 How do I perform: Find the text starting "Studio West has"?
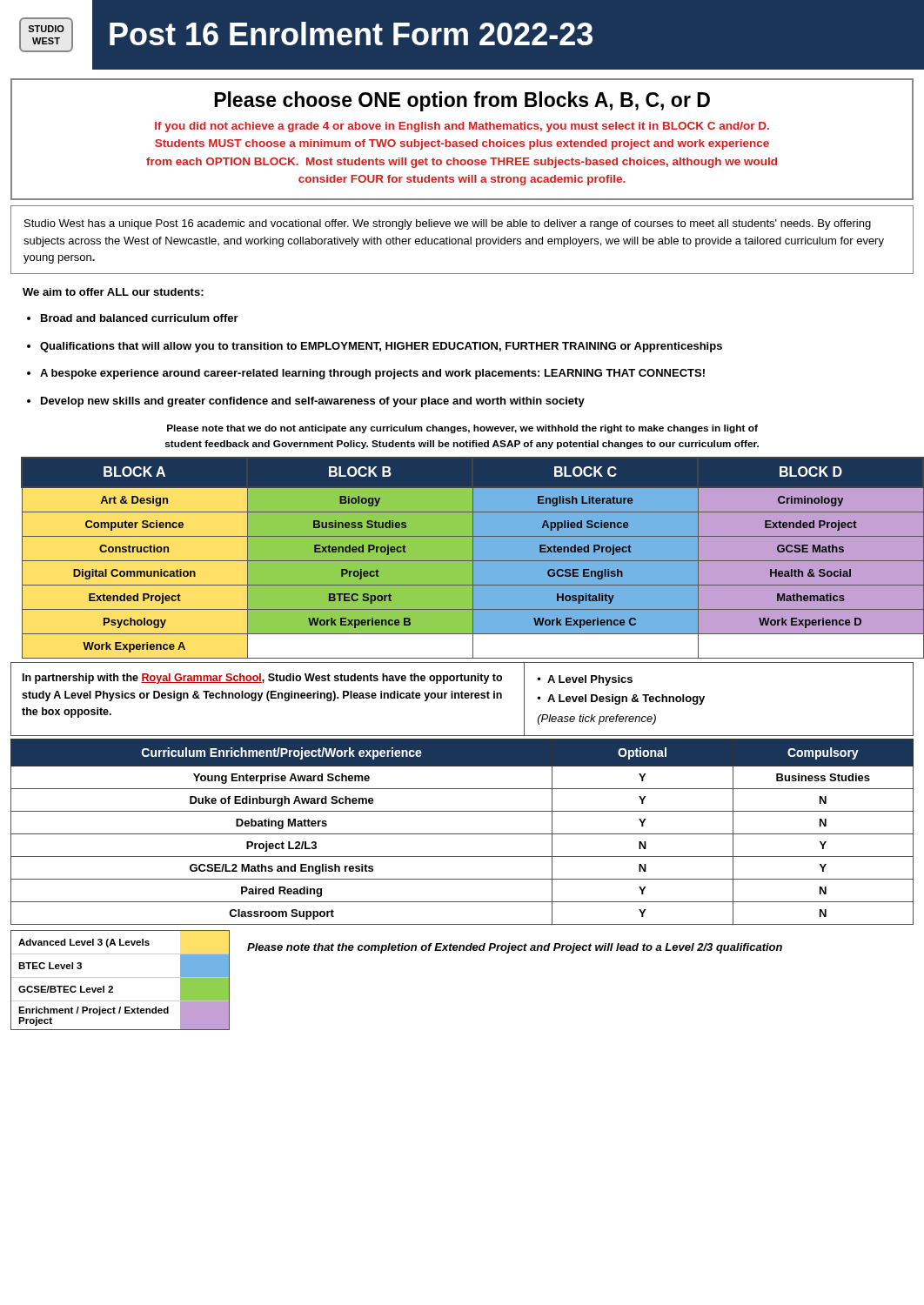pos(454,240)
